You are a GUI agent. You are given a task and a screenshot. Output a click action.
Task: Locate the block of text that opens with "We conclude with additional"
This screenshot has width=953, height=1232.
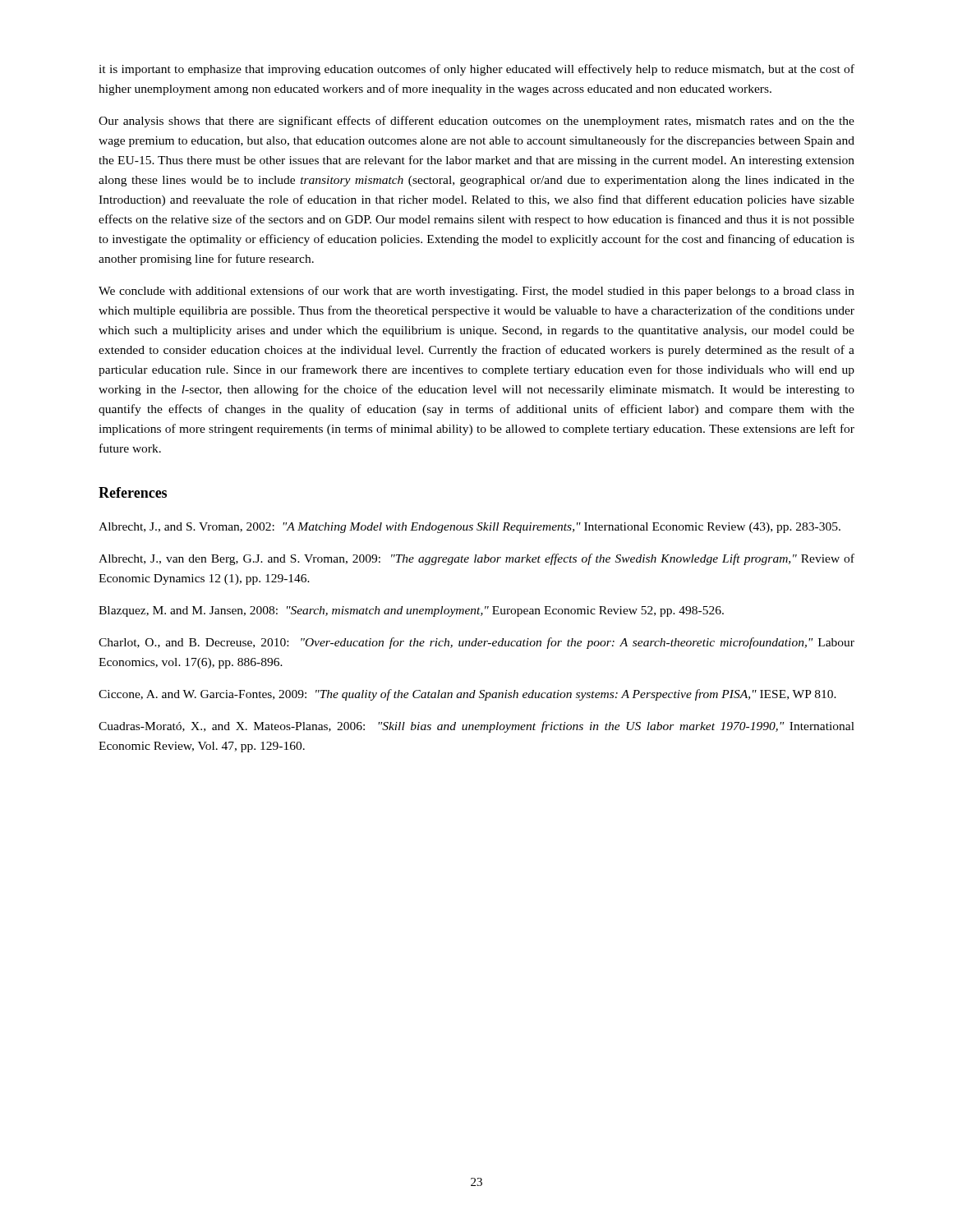coord(476,370)
